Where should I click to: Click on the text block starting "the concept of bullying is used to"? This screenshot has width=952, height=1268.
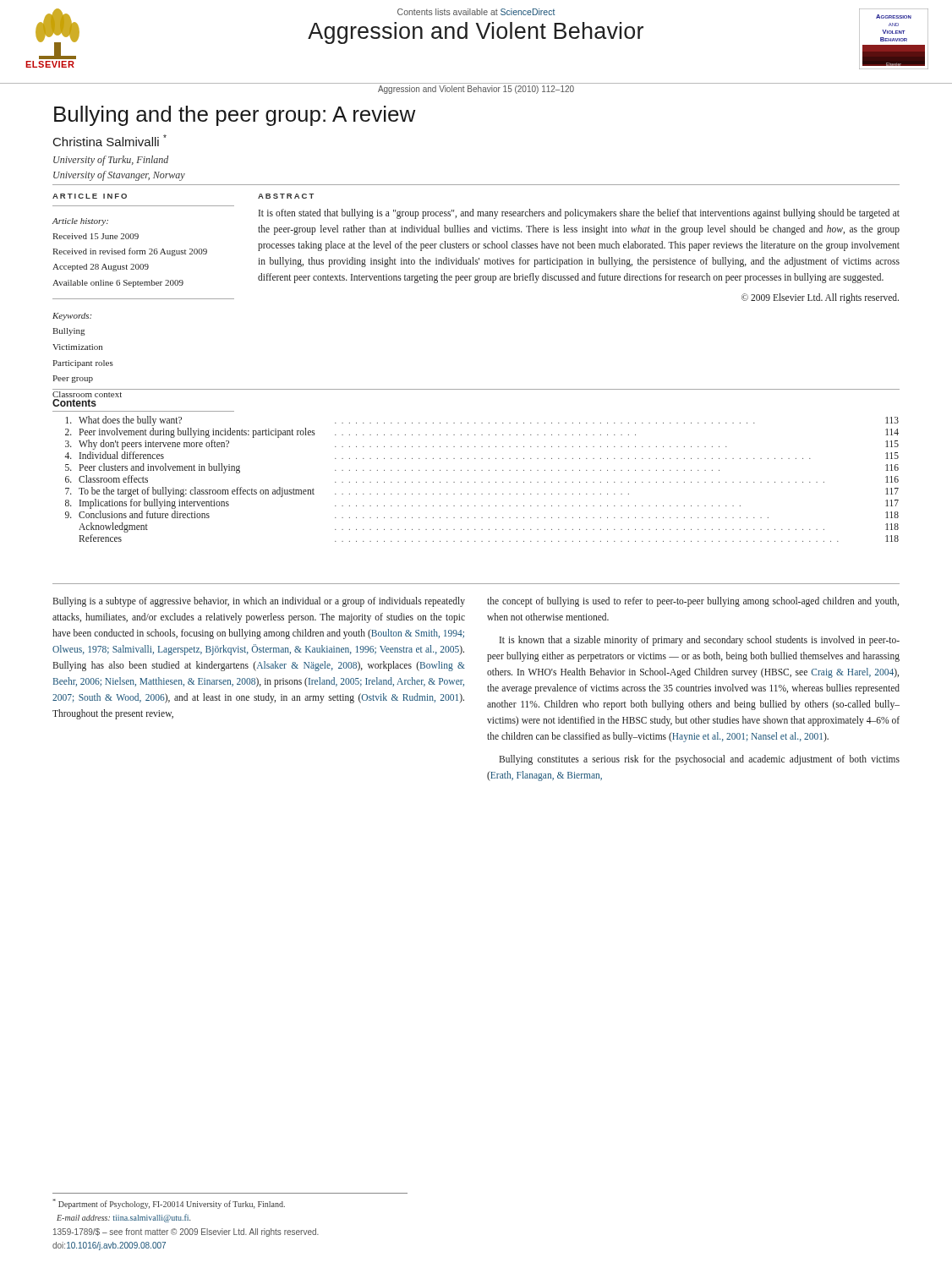click(693, 688)
